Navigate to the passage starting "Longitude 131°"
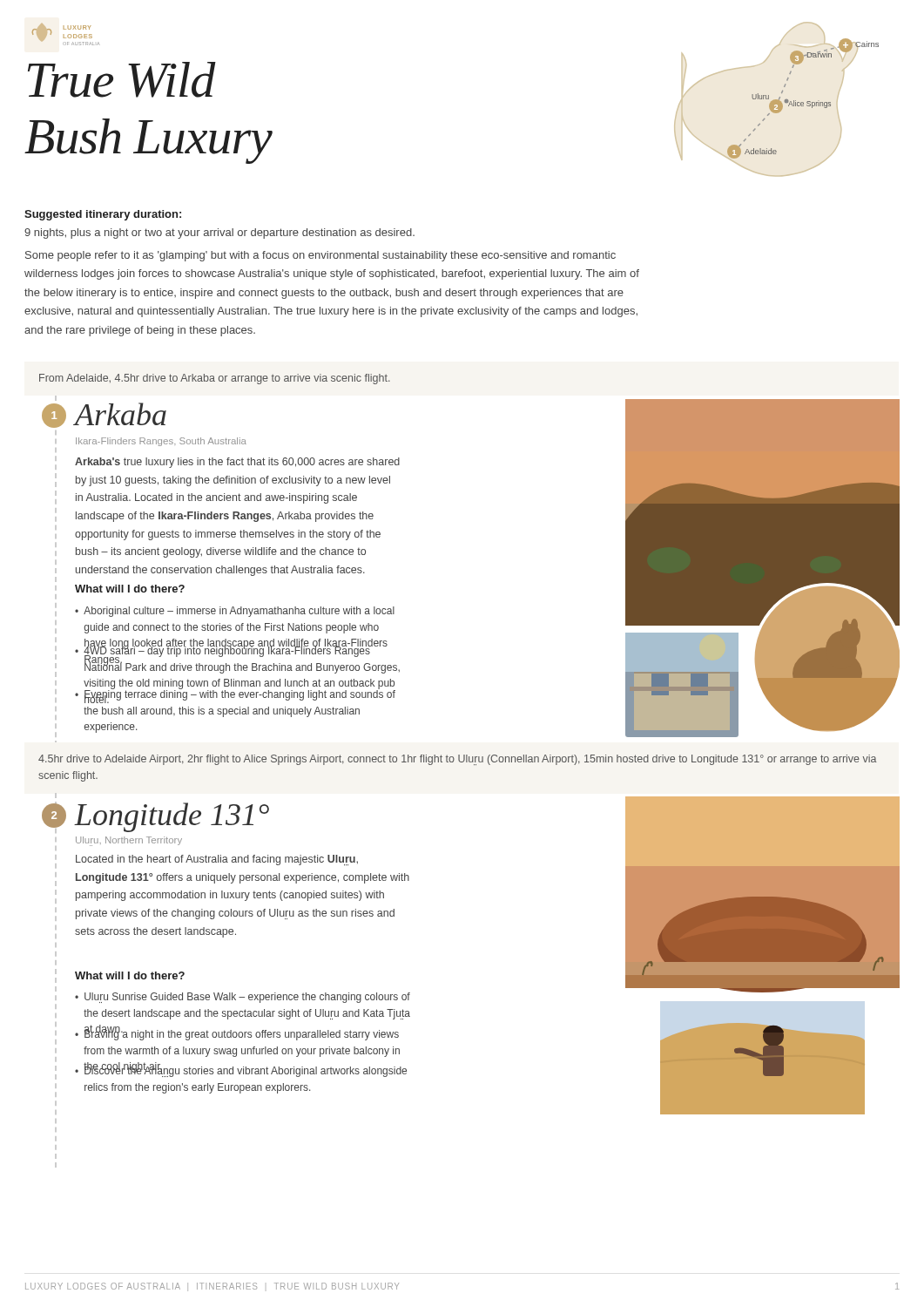The image size is (924, 1307). [x=172, y=815]
